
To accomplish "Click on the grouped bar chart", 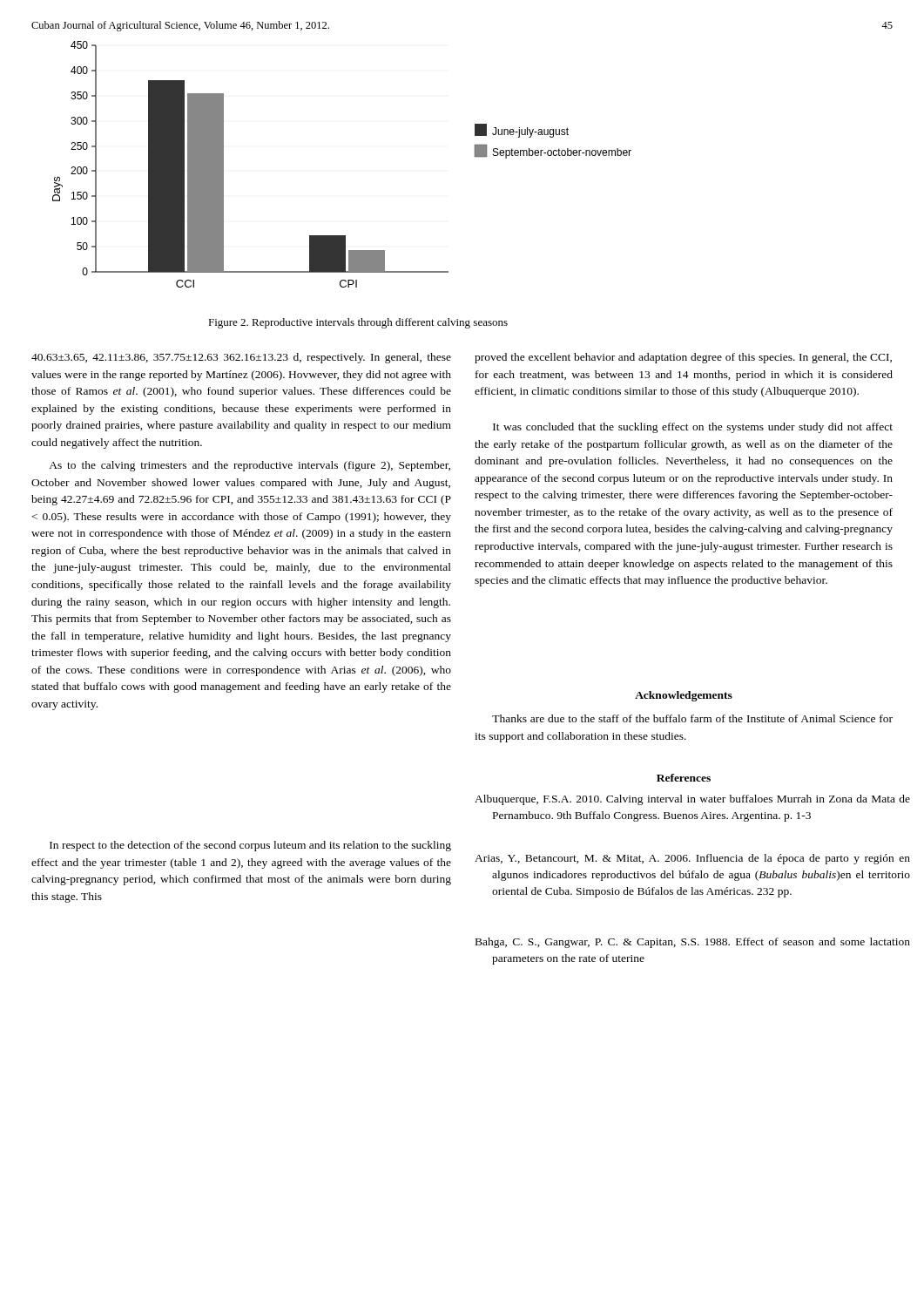I will click(x=361, y=174).
